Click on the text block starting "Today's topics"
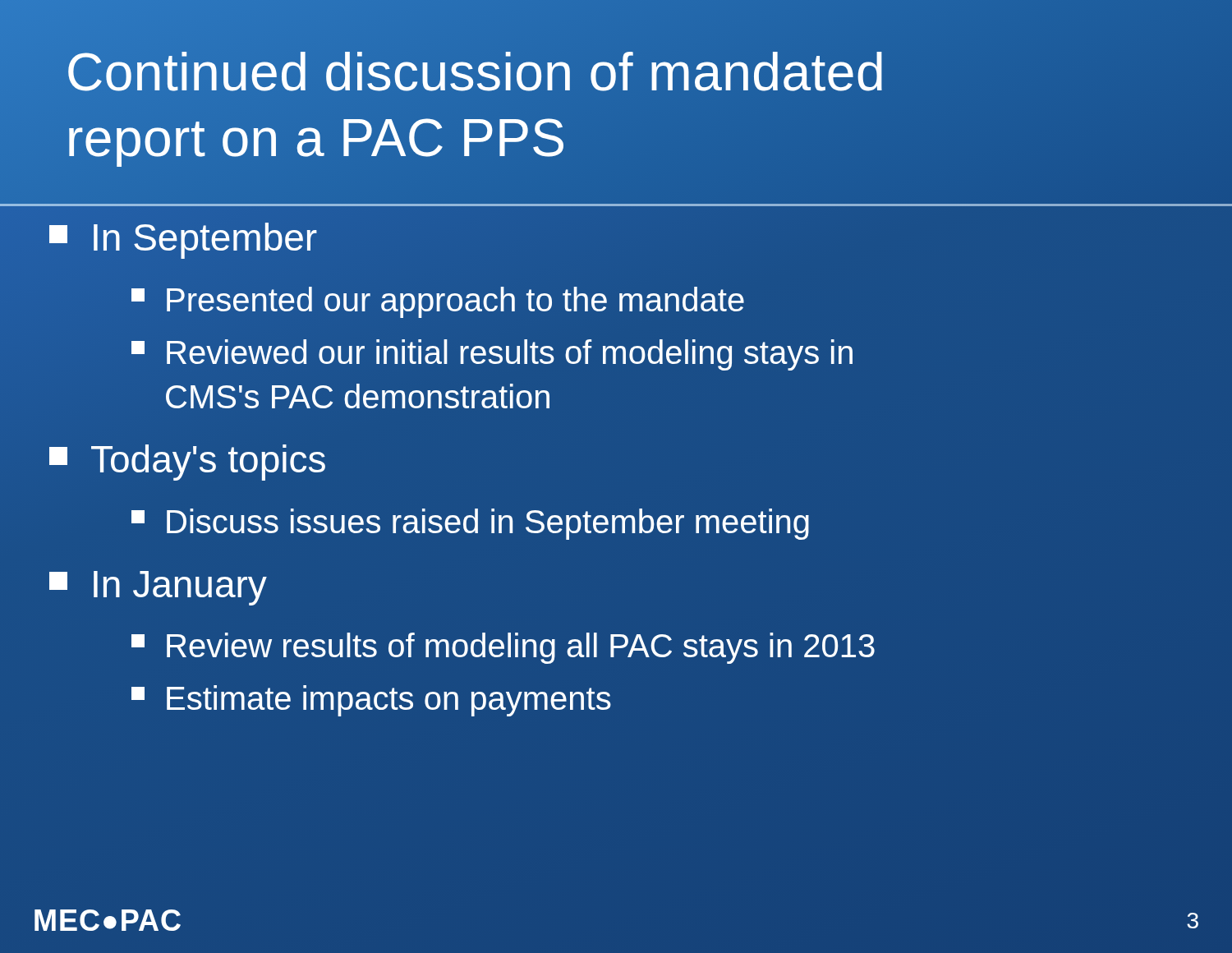Image resolution: width=1232 pixels, height=953 pixels. pos(188,460)
